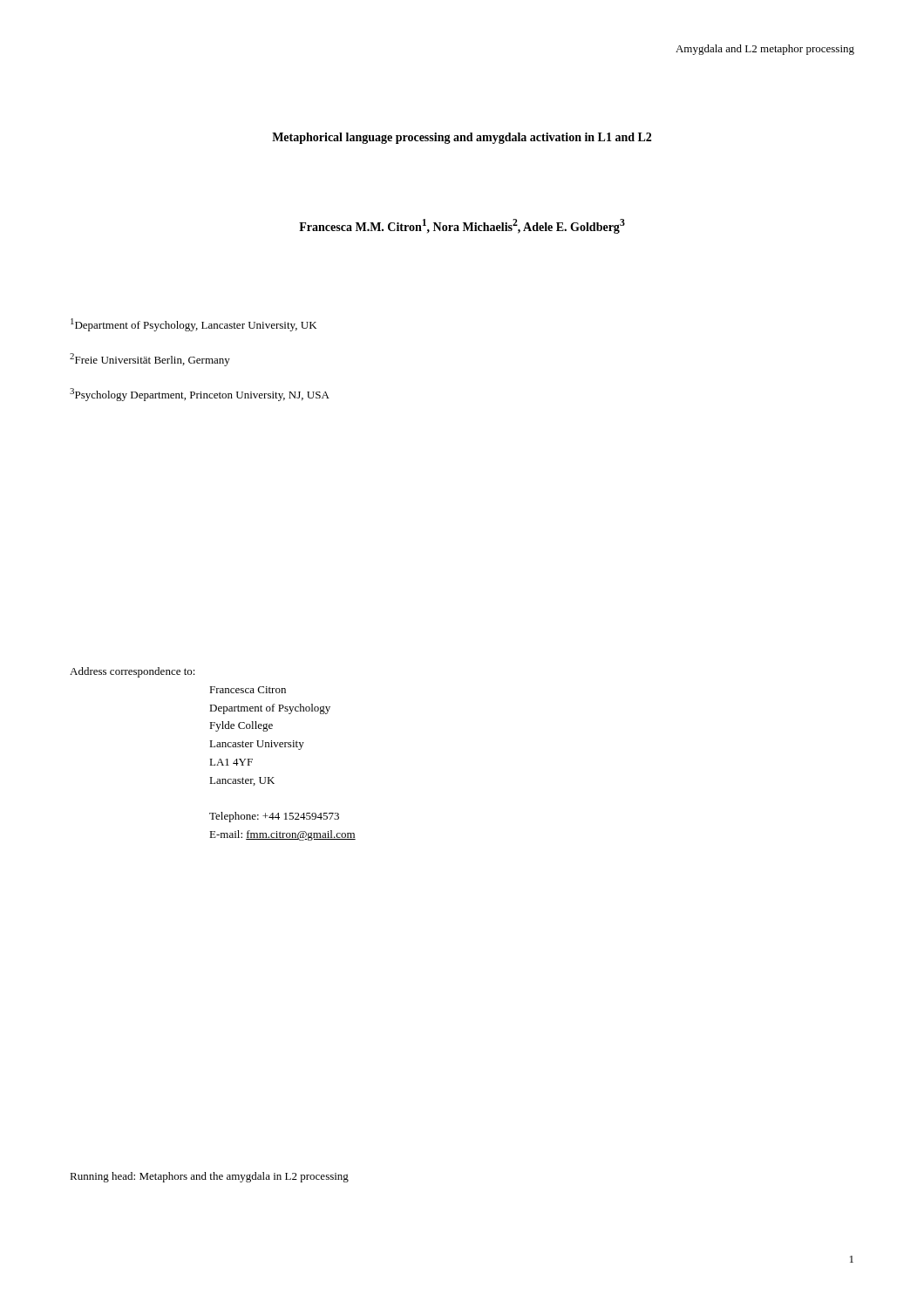Click the passage that begins "Francesca M.M. Citron1,"

click(x=462, y=225)
